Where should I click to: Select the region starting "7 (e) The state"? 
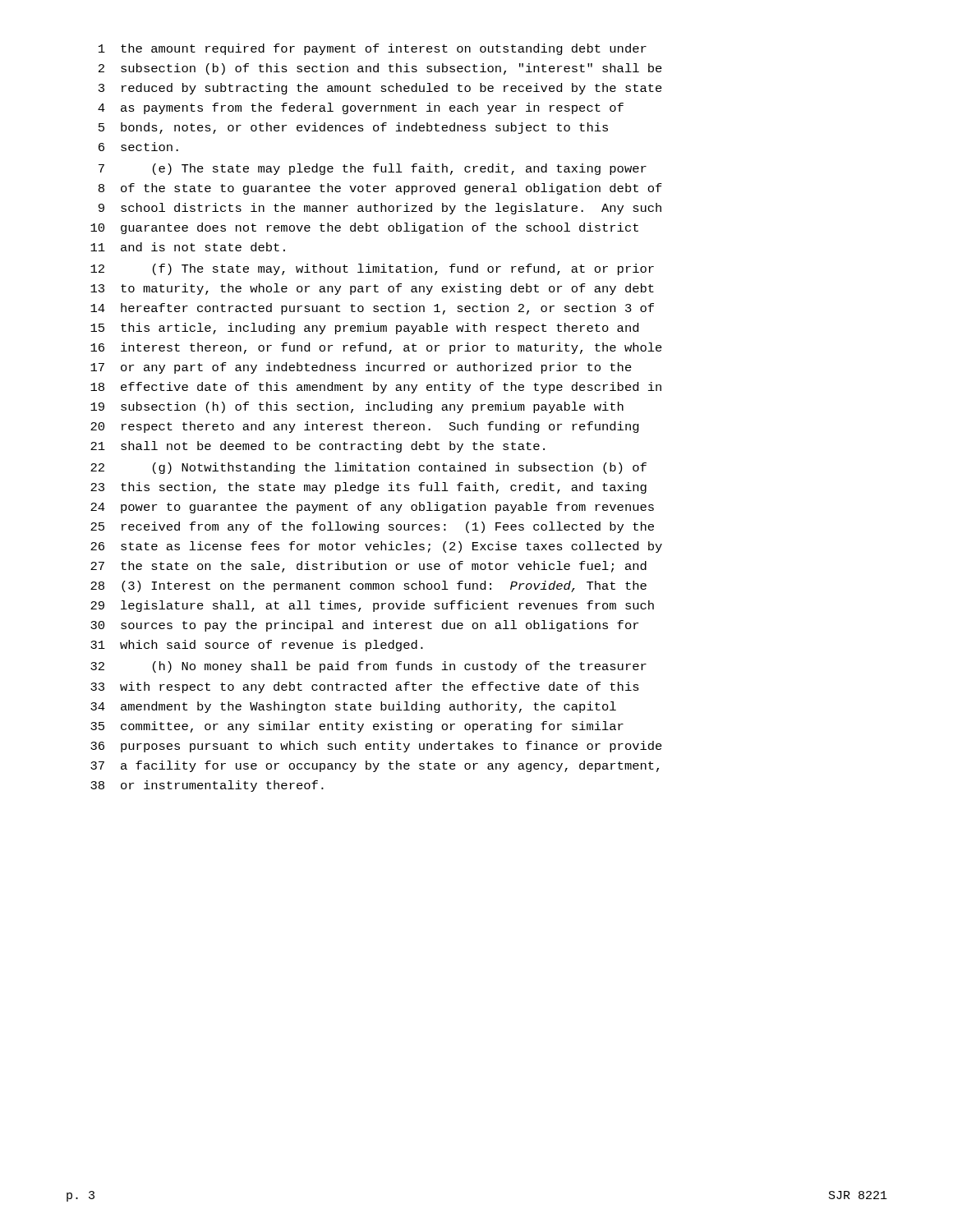point(476,209)
